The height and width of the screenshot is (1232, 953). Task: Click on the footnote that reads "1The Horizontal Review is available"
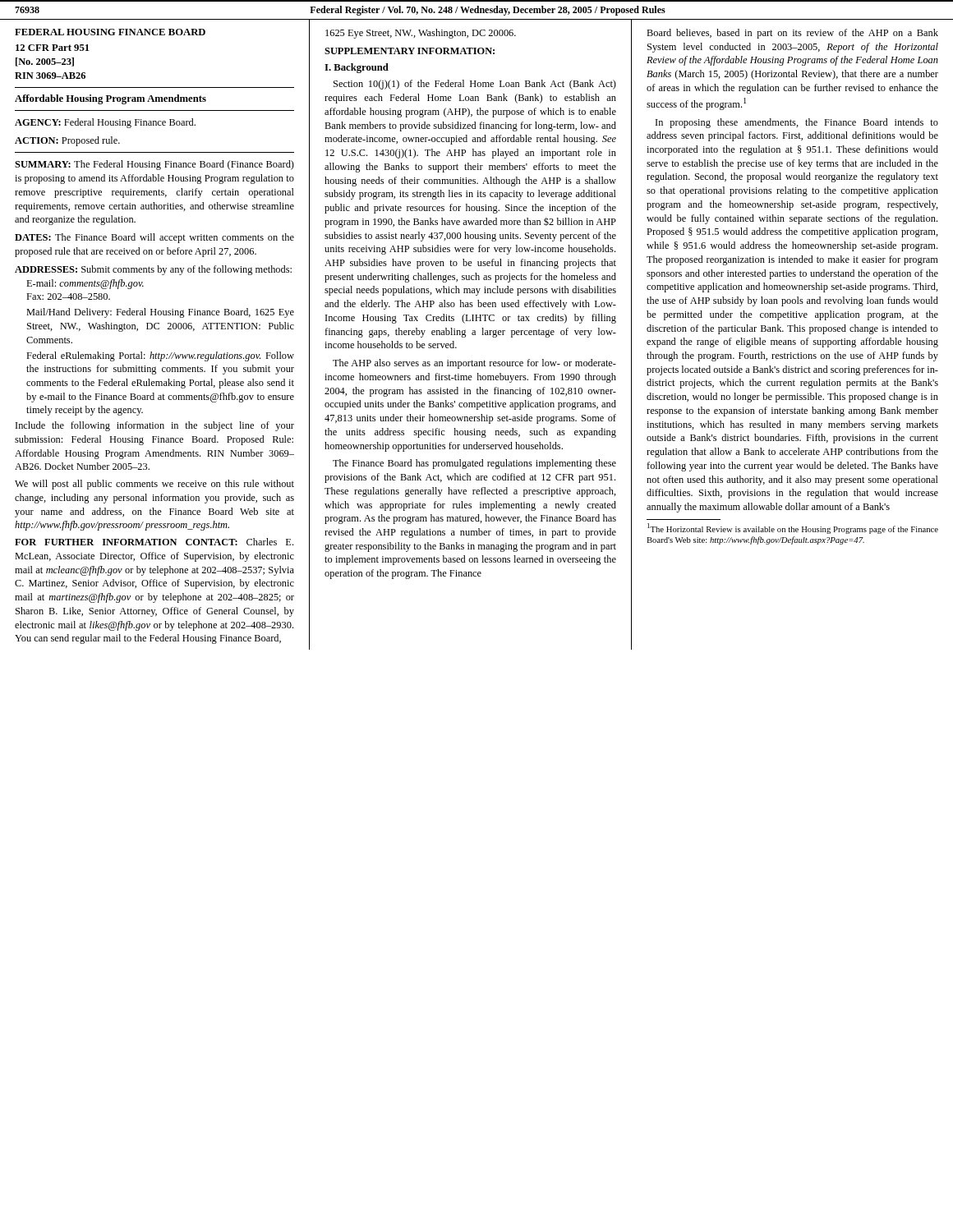(792, 533)
